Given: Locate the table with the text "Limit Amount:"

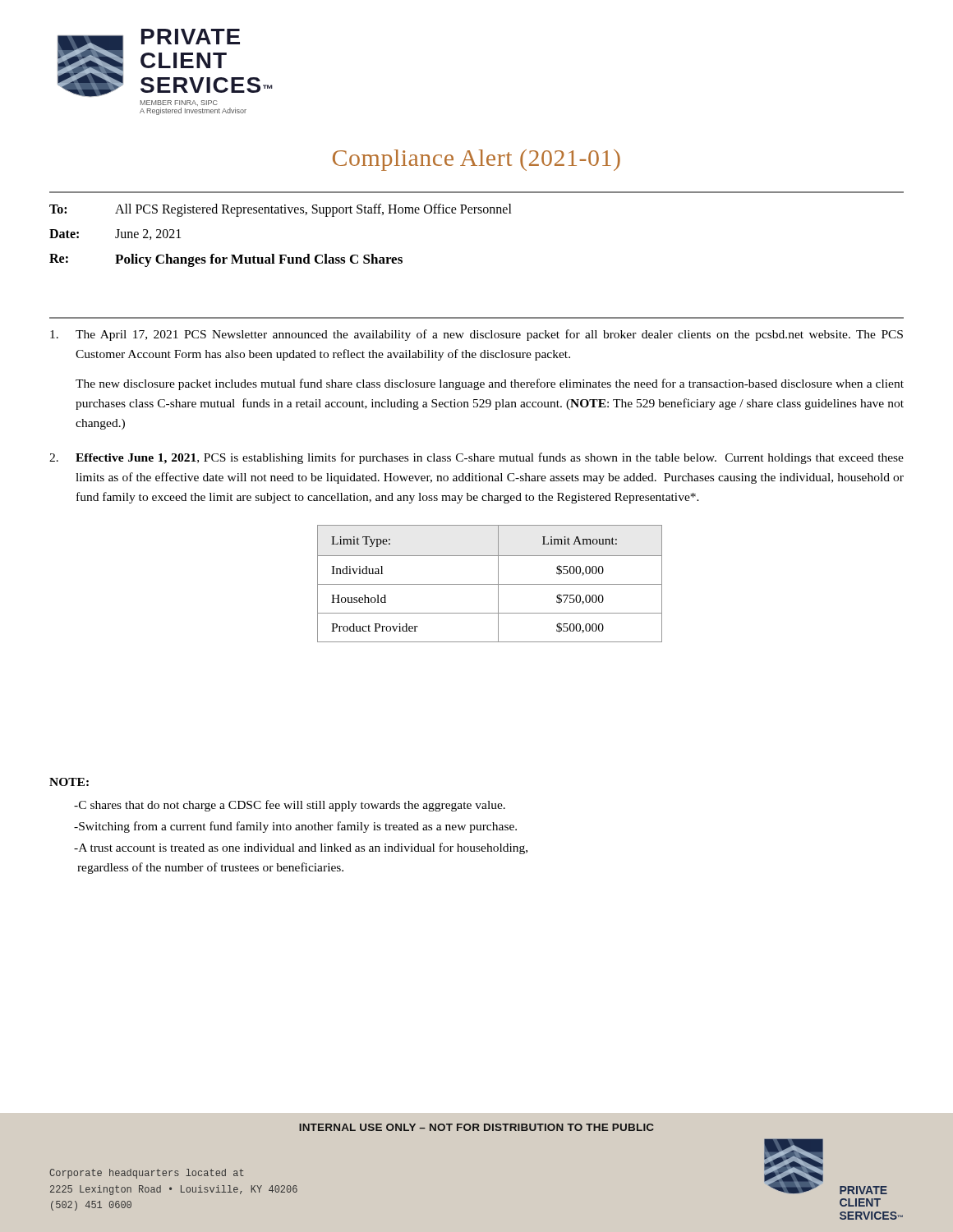Looking at the screenshot, I should (x=490, y=584).
